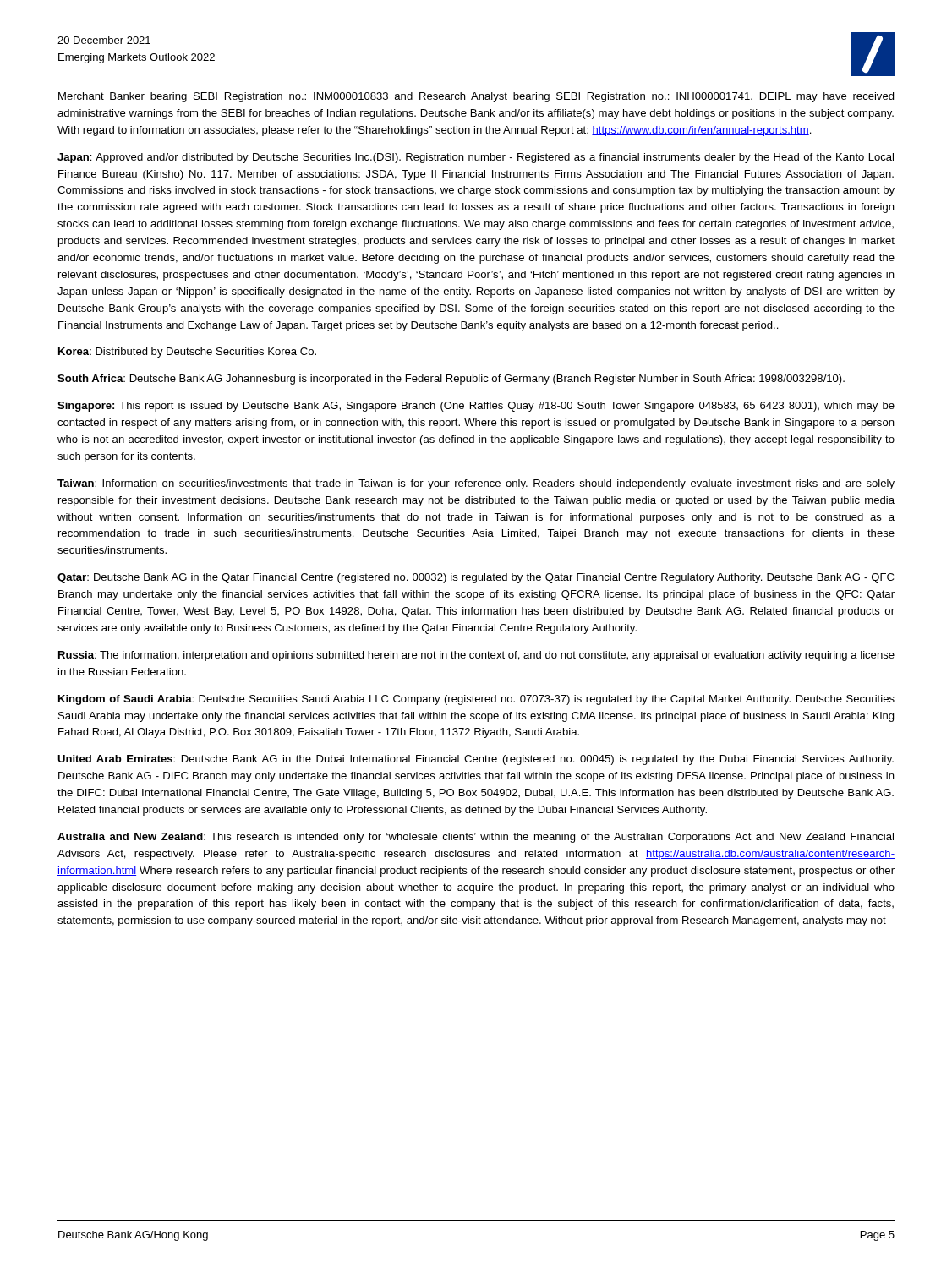Locate the logo
The height and width of the screenshot is (1268, 952).
[x=873, y=54]
